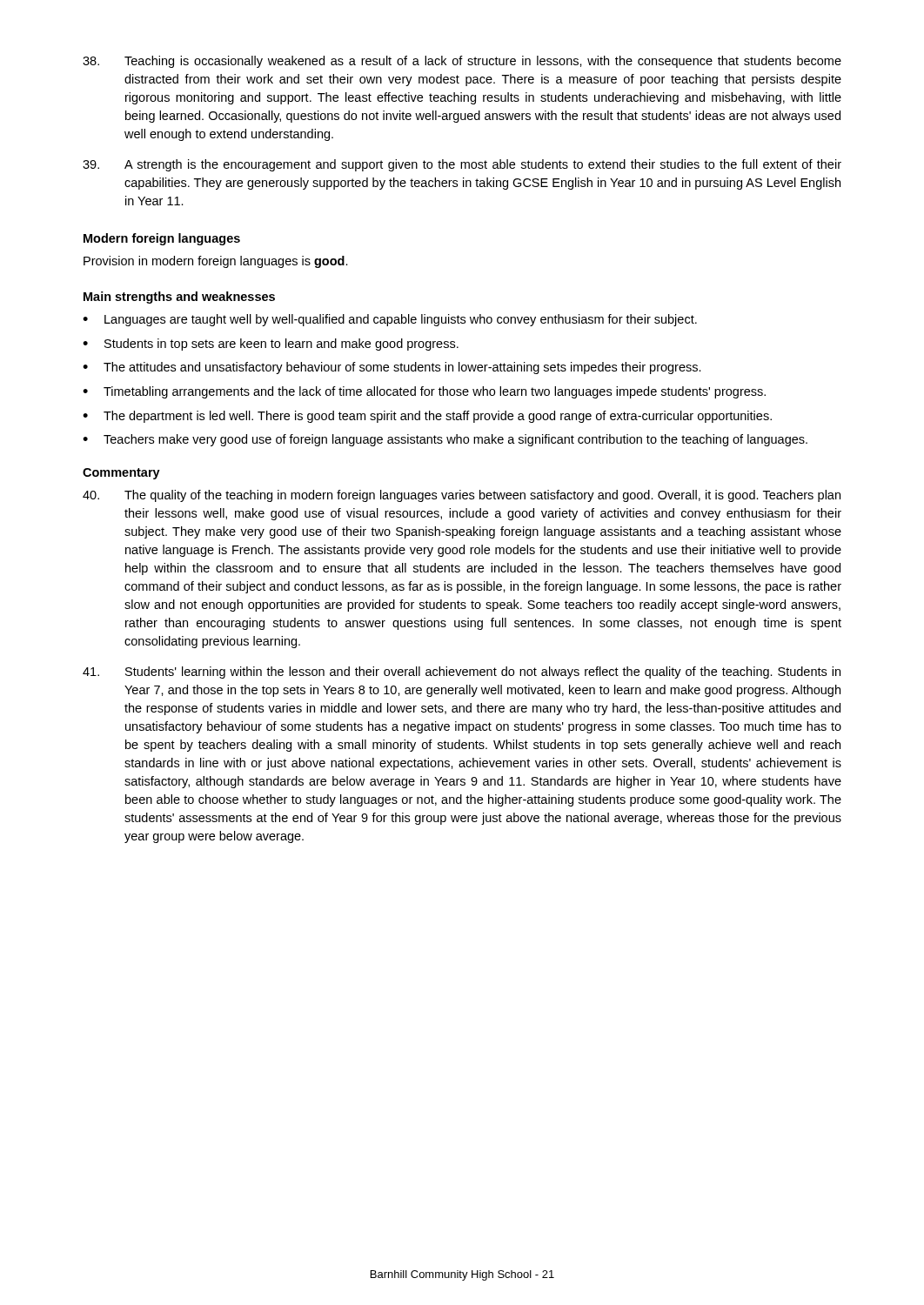Point to the block beginning "40. The quality of the teaching in"
The image size is (924, 1305).
pyautogui.click(x=462, y=568)
